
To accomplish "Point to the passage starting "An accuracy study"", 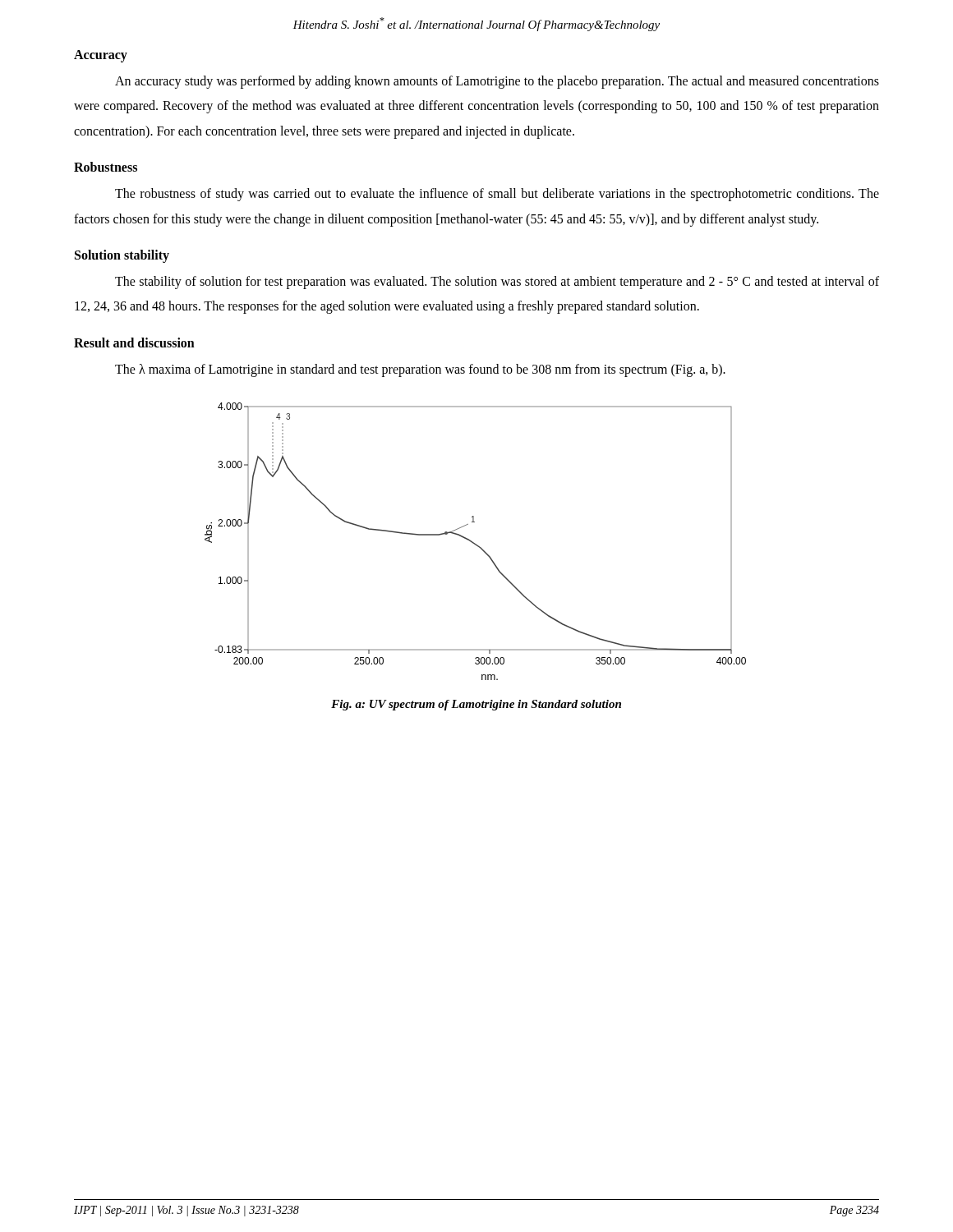I will click(476, 106).
